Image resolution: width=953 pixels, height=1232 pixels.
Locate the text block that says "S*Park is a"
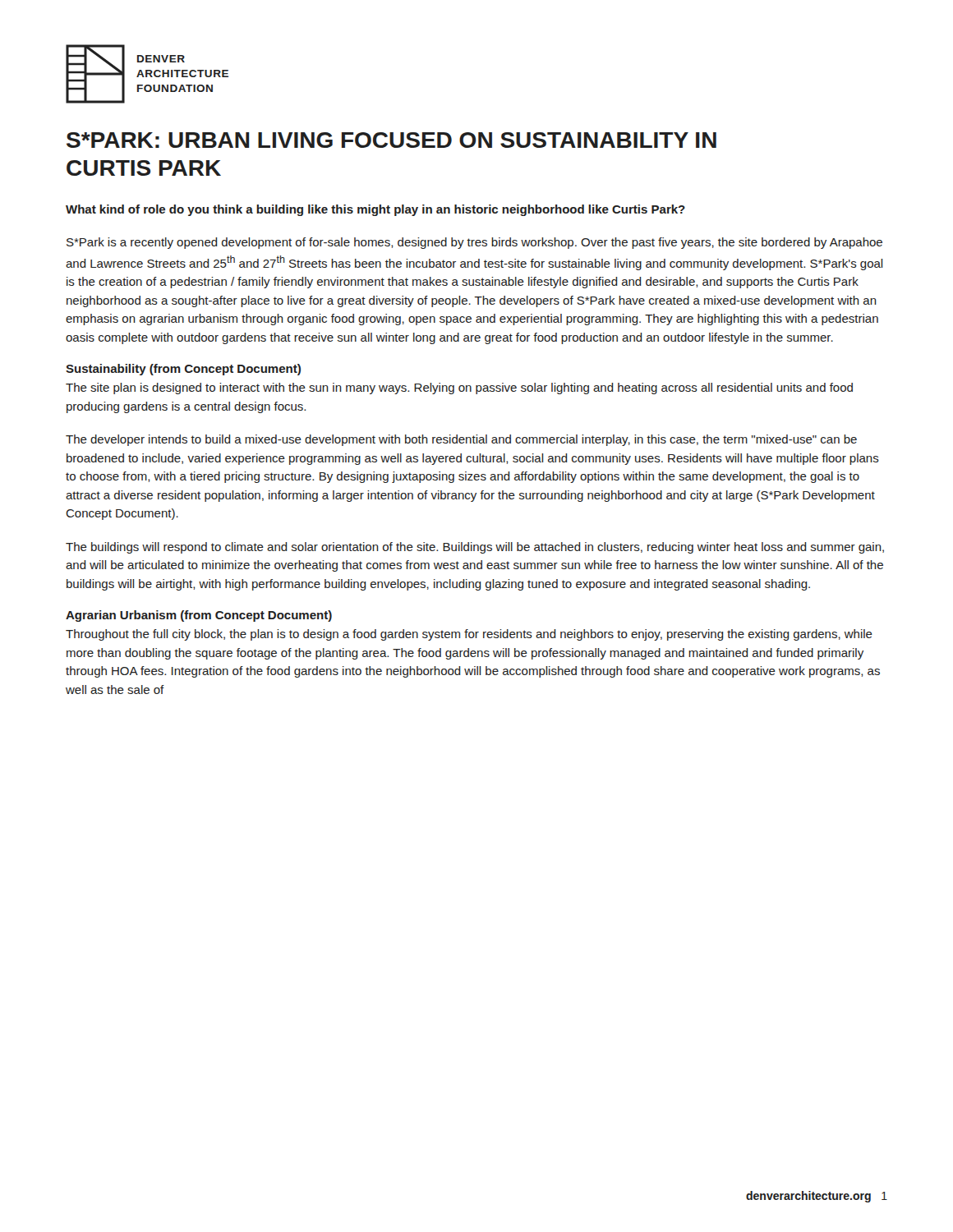(x=476, y=290)
